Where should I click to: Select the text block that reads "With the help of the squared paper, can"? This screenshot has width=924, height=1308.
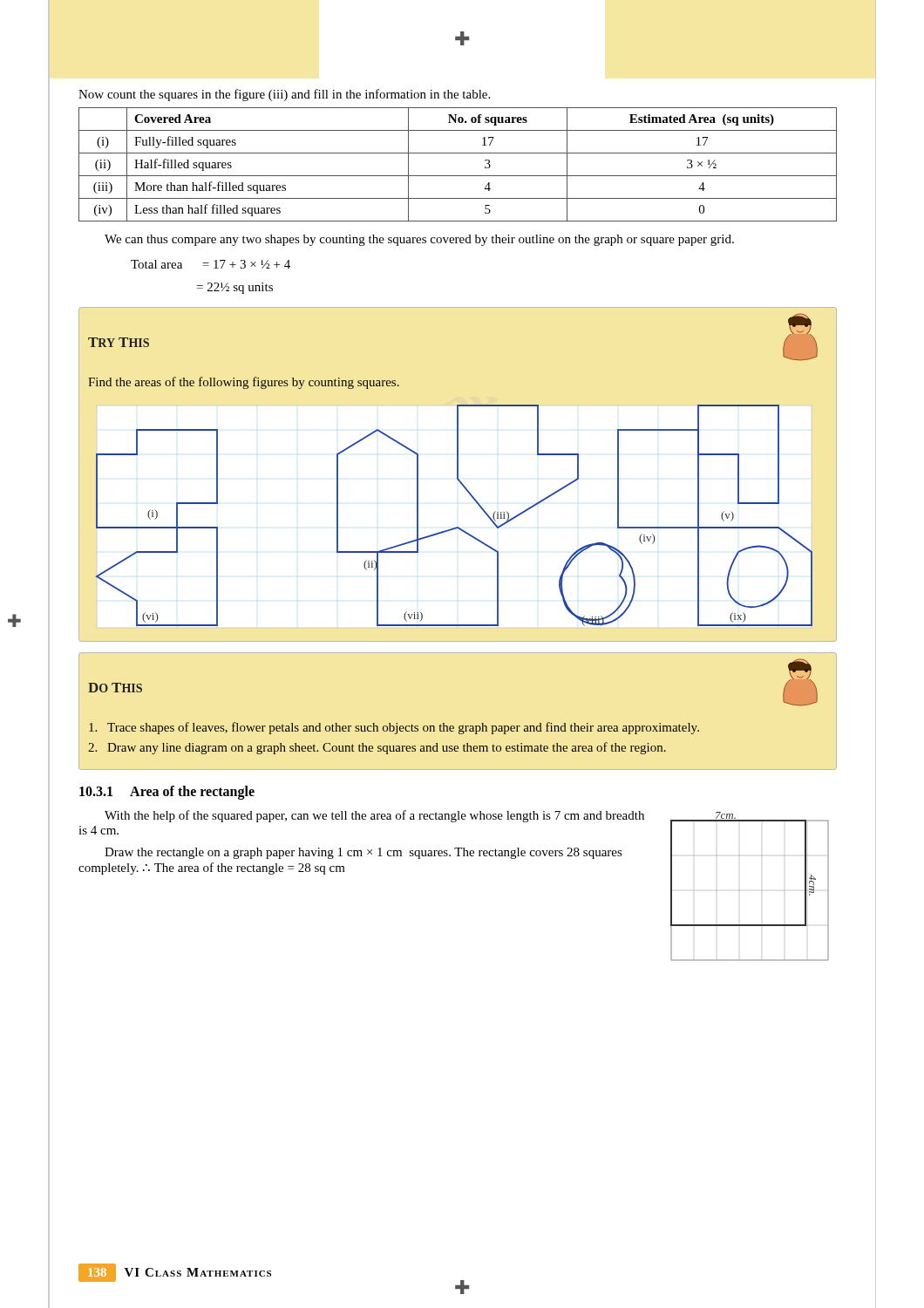point(361,823)
